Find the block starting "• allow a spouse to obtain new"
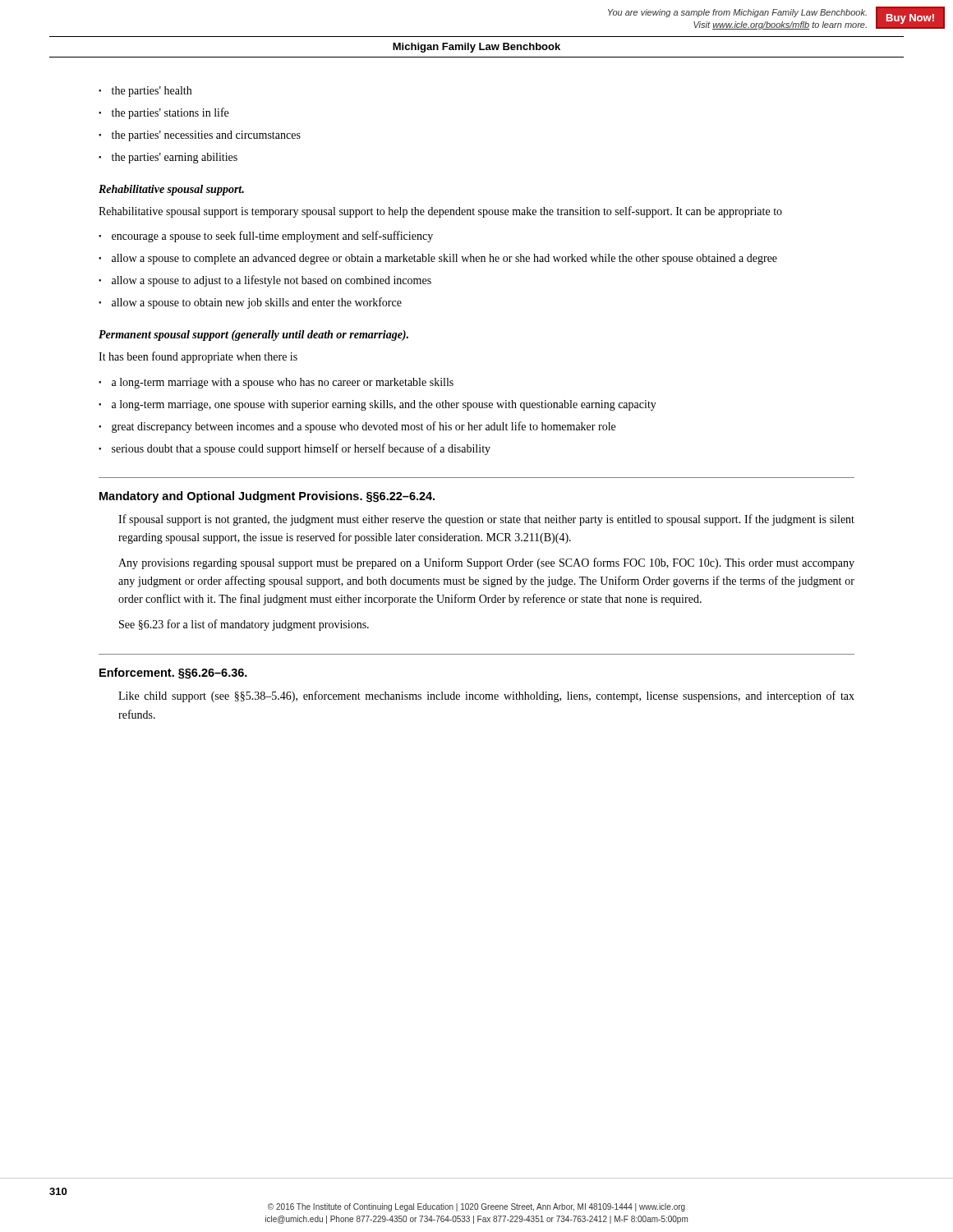This screenshot has height=1232, width=953. click(250, 303)
